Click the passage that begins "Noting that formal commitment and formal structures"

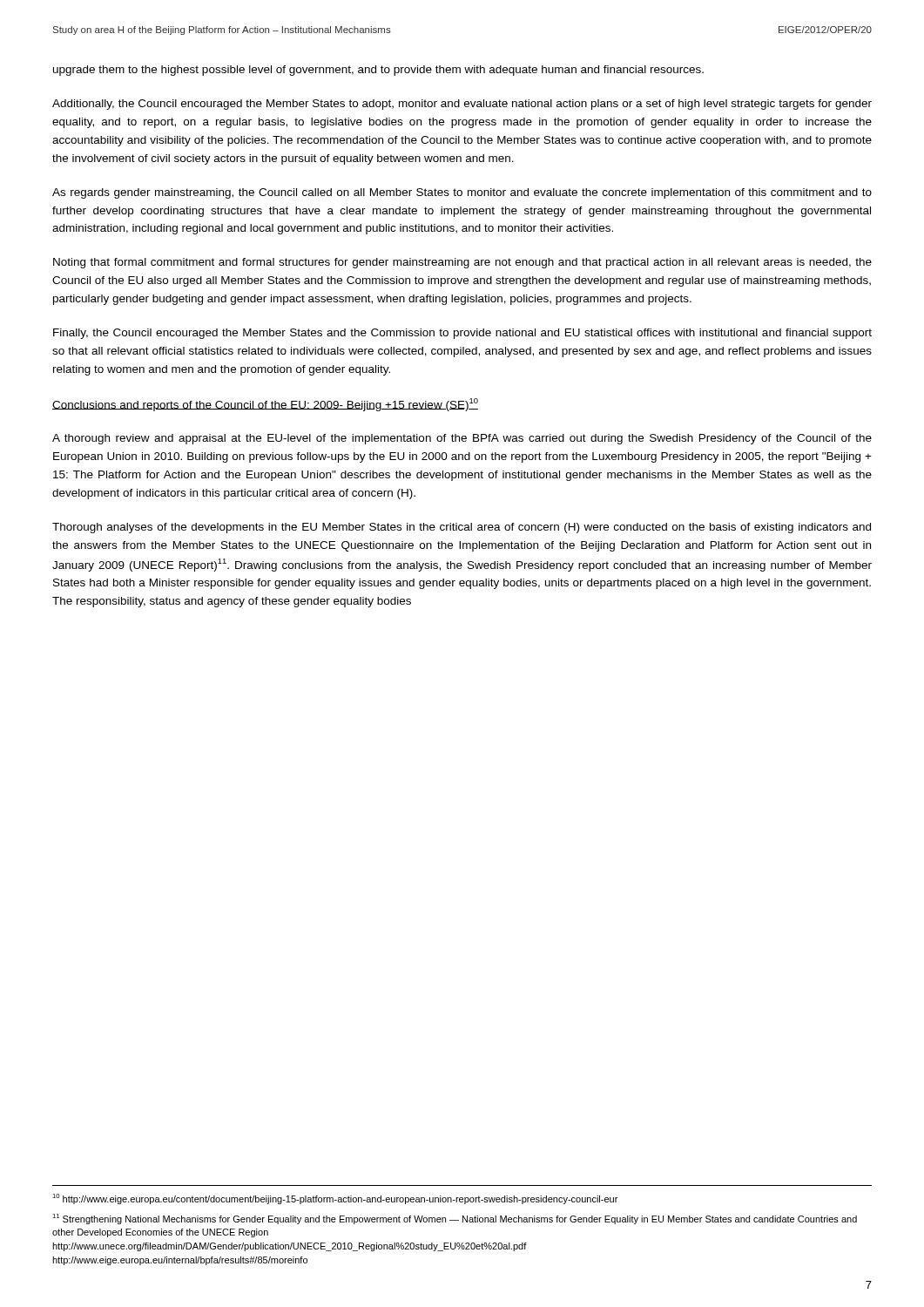[462, 280]
